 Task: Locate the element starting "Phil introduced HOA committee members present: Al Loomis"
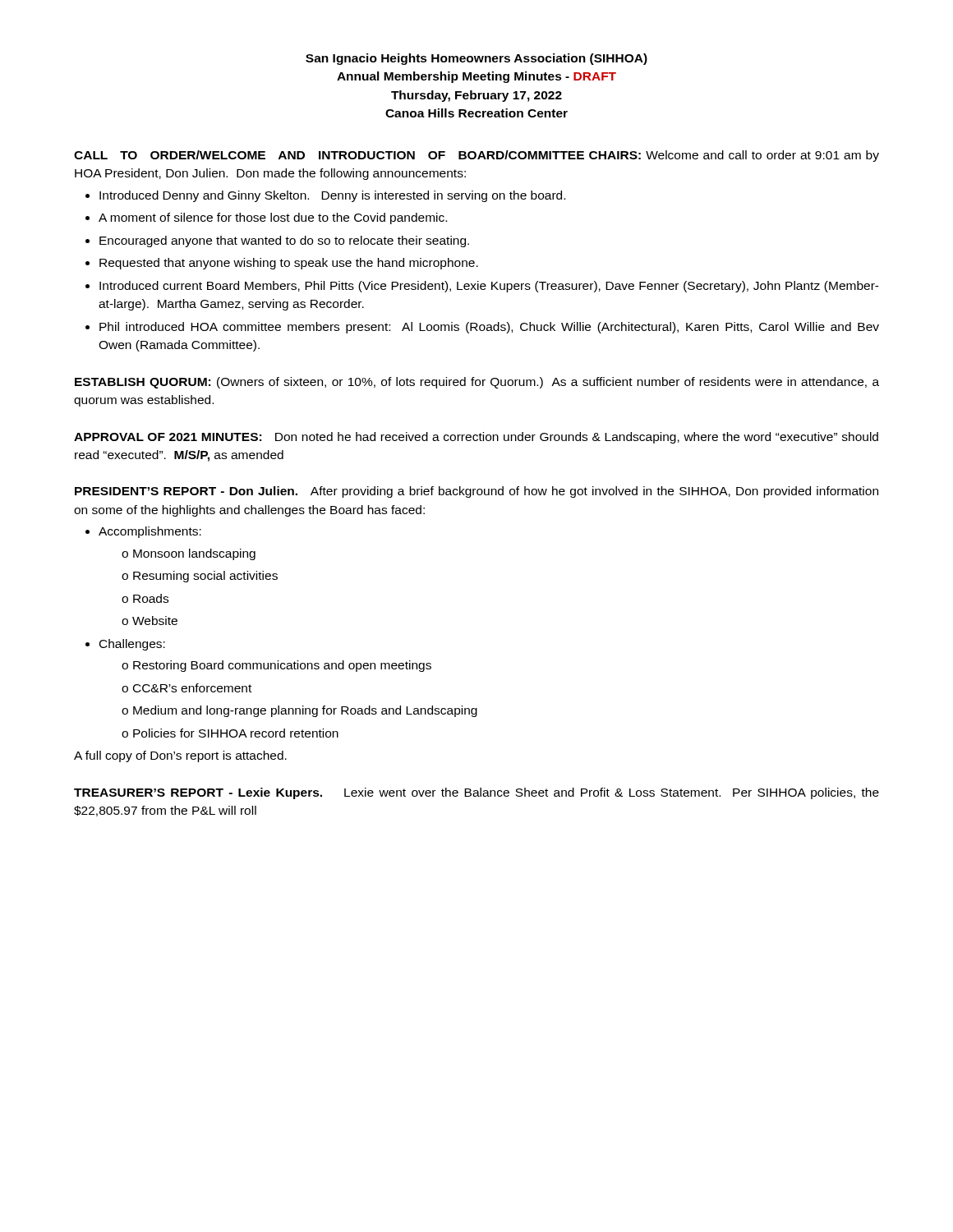[x=489, y=335]
